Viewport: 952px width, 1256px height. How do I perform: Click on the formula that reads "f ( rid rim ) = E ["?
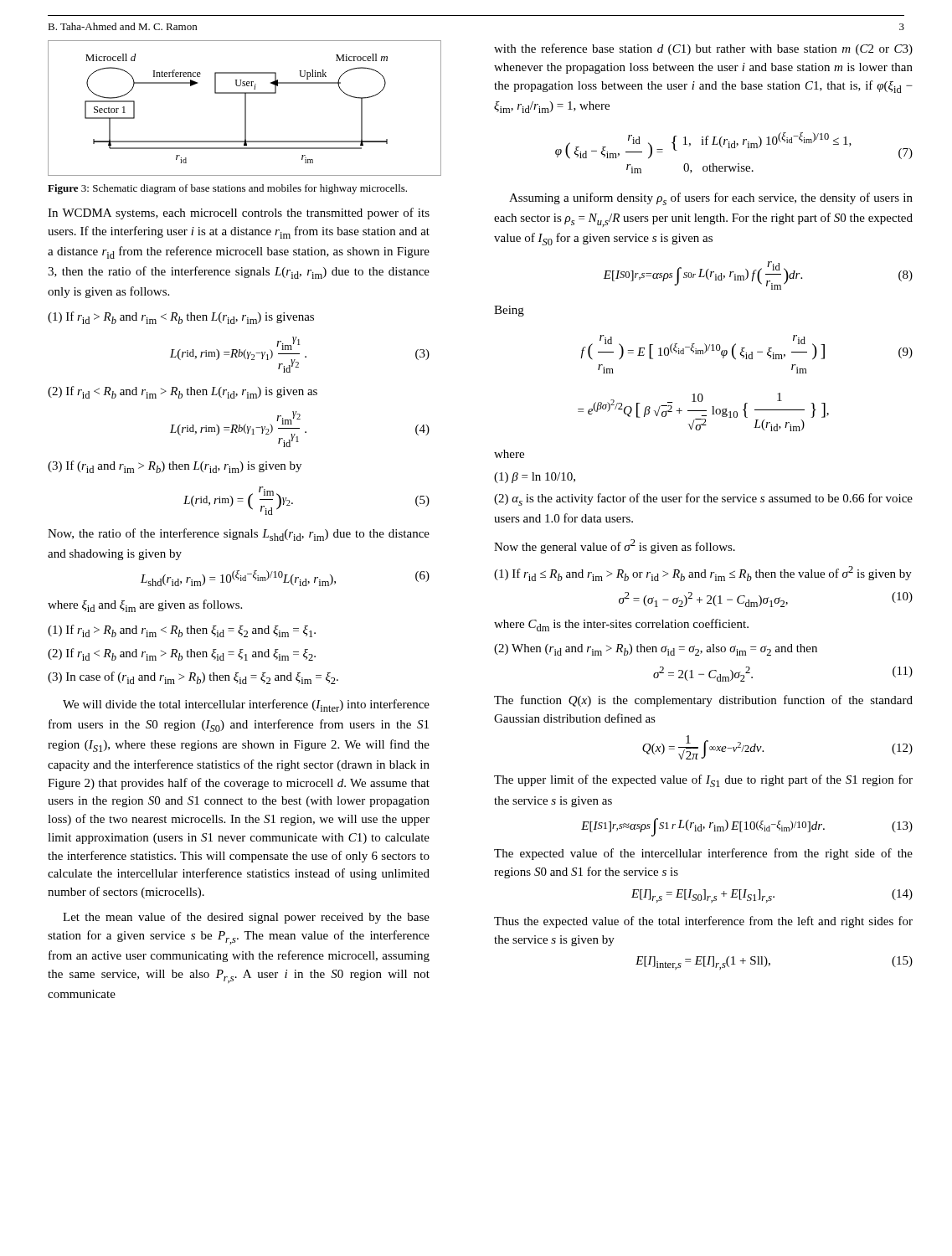747,353
